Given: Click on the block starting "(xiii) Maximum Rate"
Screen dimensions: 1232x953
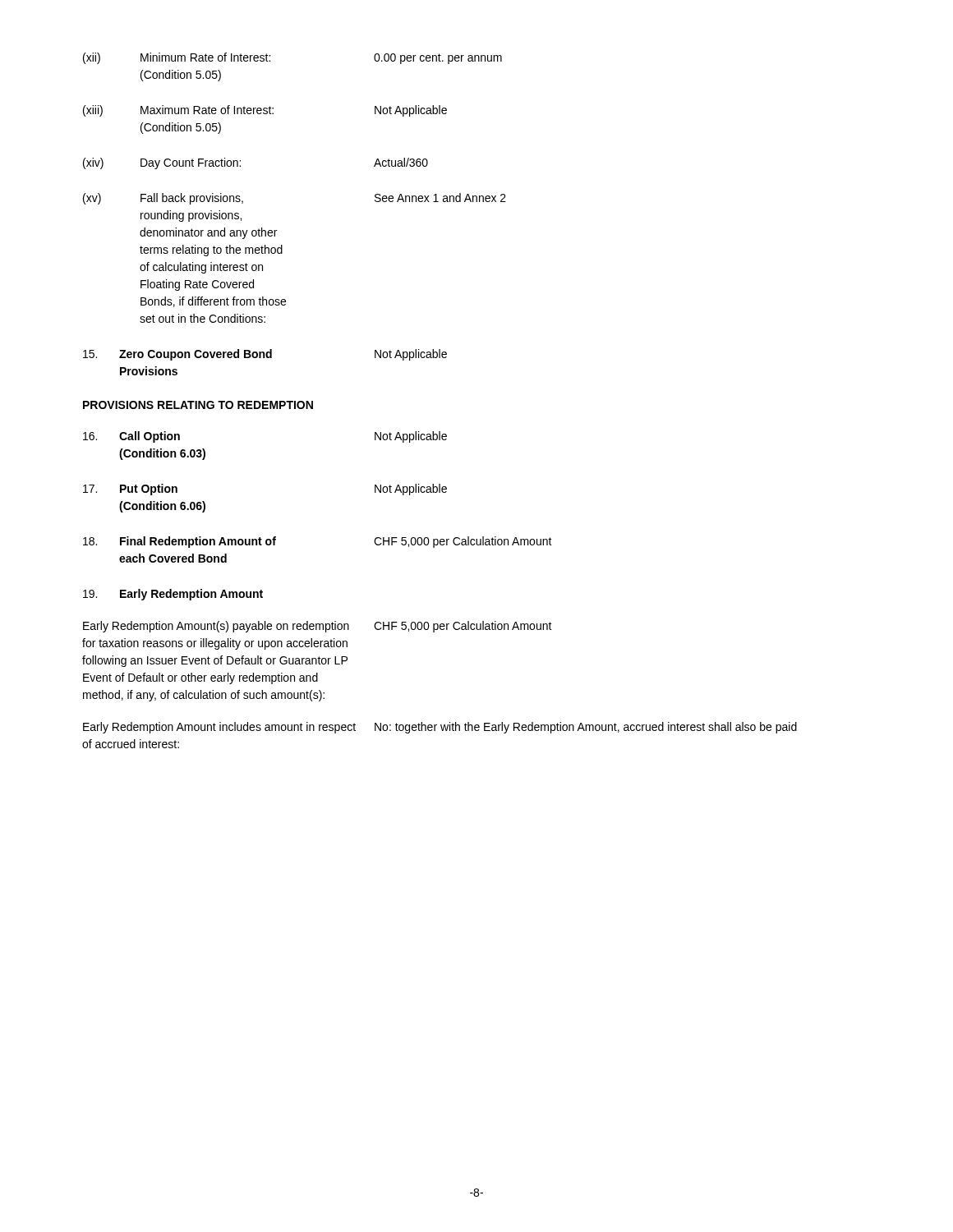Looking at the screenshot, I should (265, 111).
